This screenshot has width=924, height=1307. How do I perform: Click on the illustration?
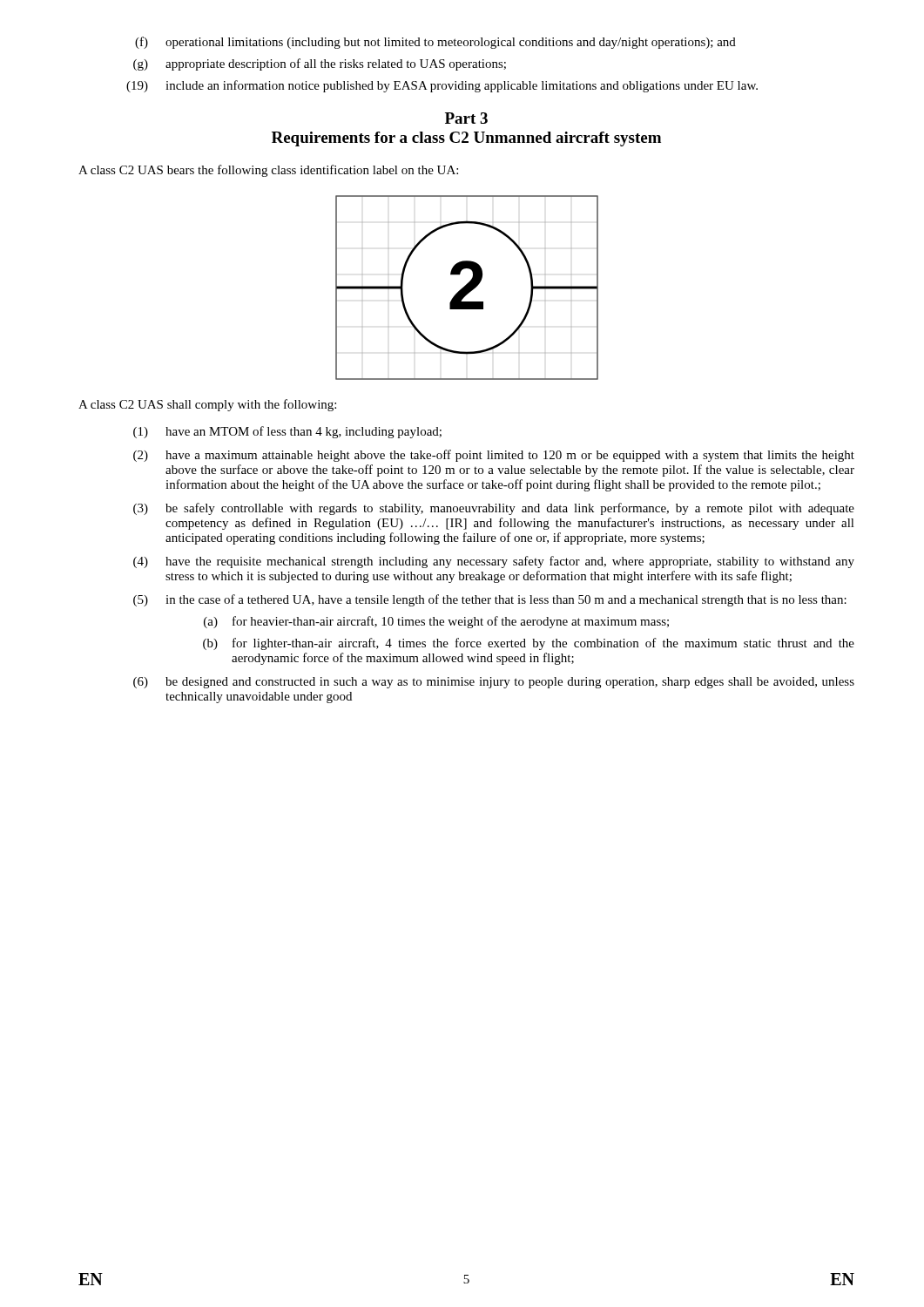[466, 288]
